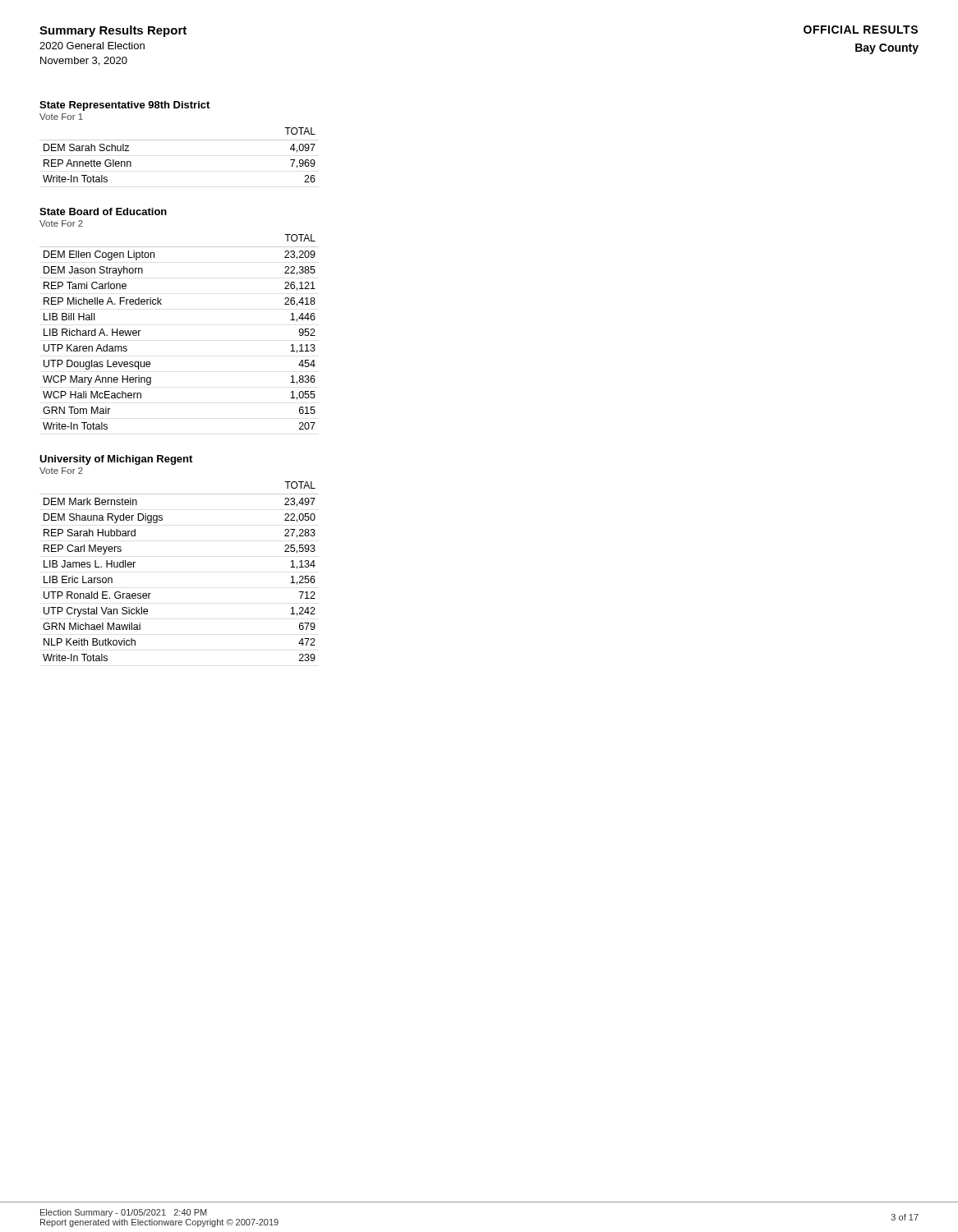This screenshot has width=958, height=1232.
Task: Select the table that reads "UTP Karen Adams"
Action: [245, 333]
